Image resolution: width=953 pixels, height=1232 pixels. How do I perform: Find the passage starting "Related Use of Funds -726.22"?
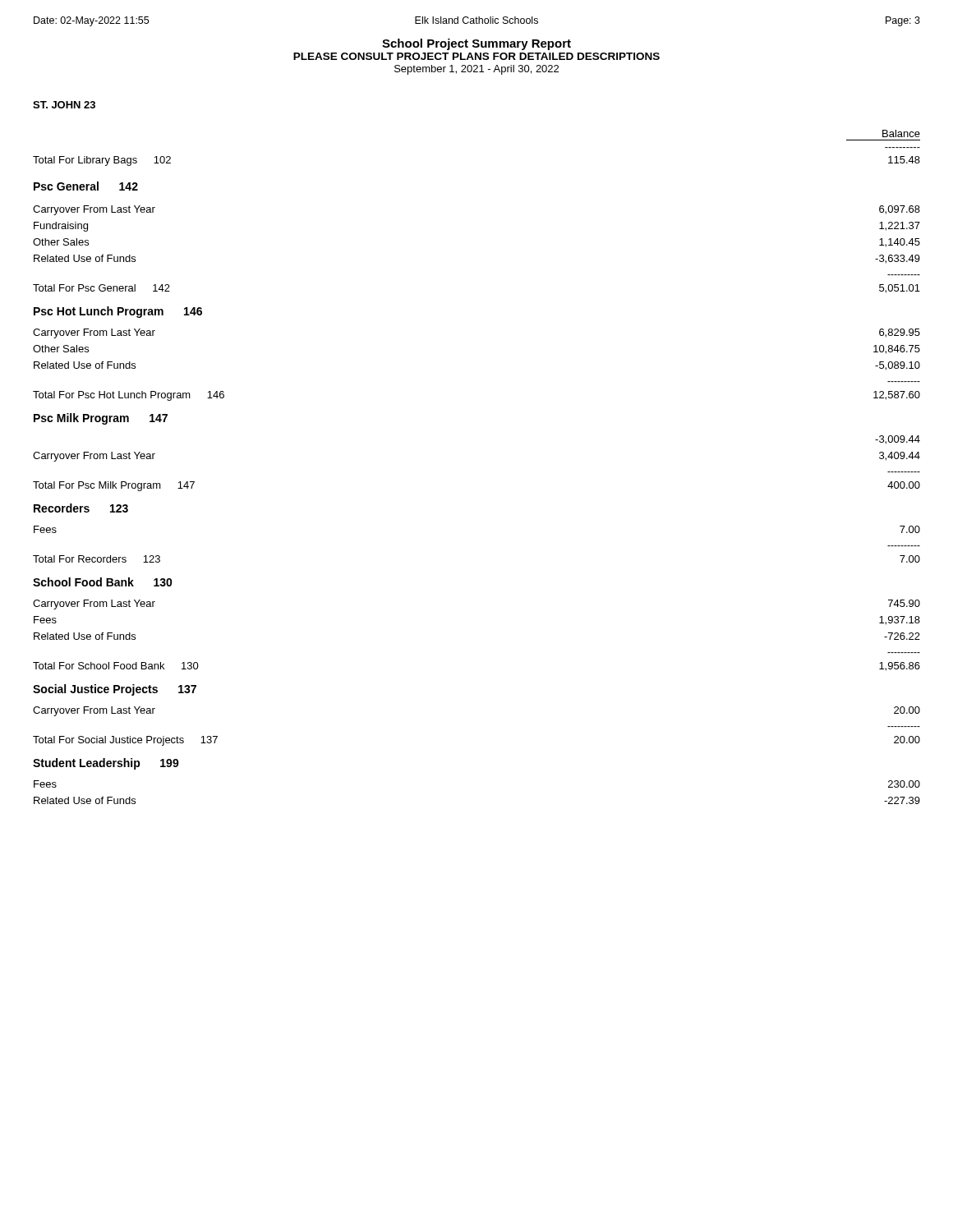83,636
